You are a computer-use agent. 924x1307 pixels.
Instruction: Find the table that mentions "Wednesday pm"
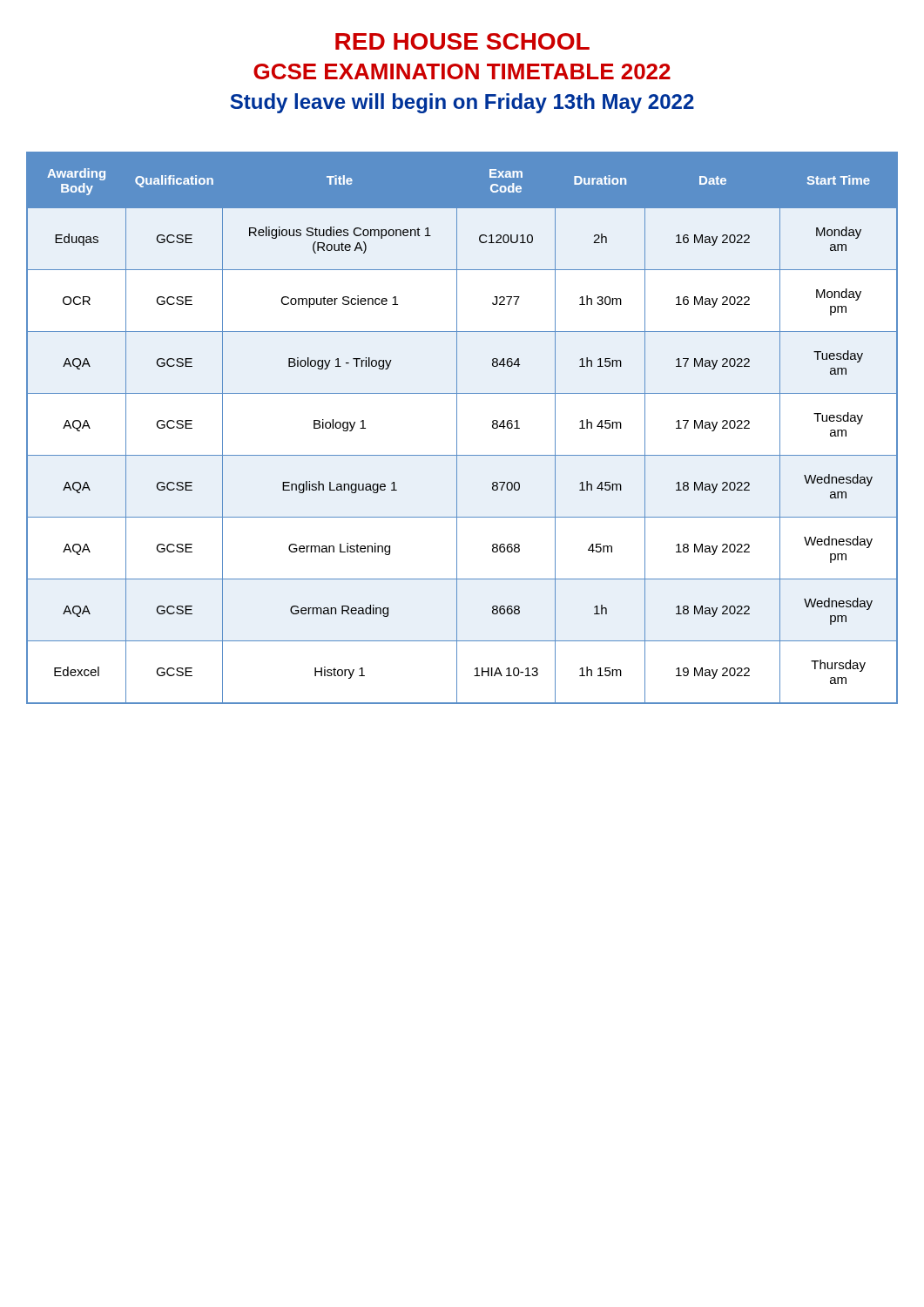pos(462,428)
